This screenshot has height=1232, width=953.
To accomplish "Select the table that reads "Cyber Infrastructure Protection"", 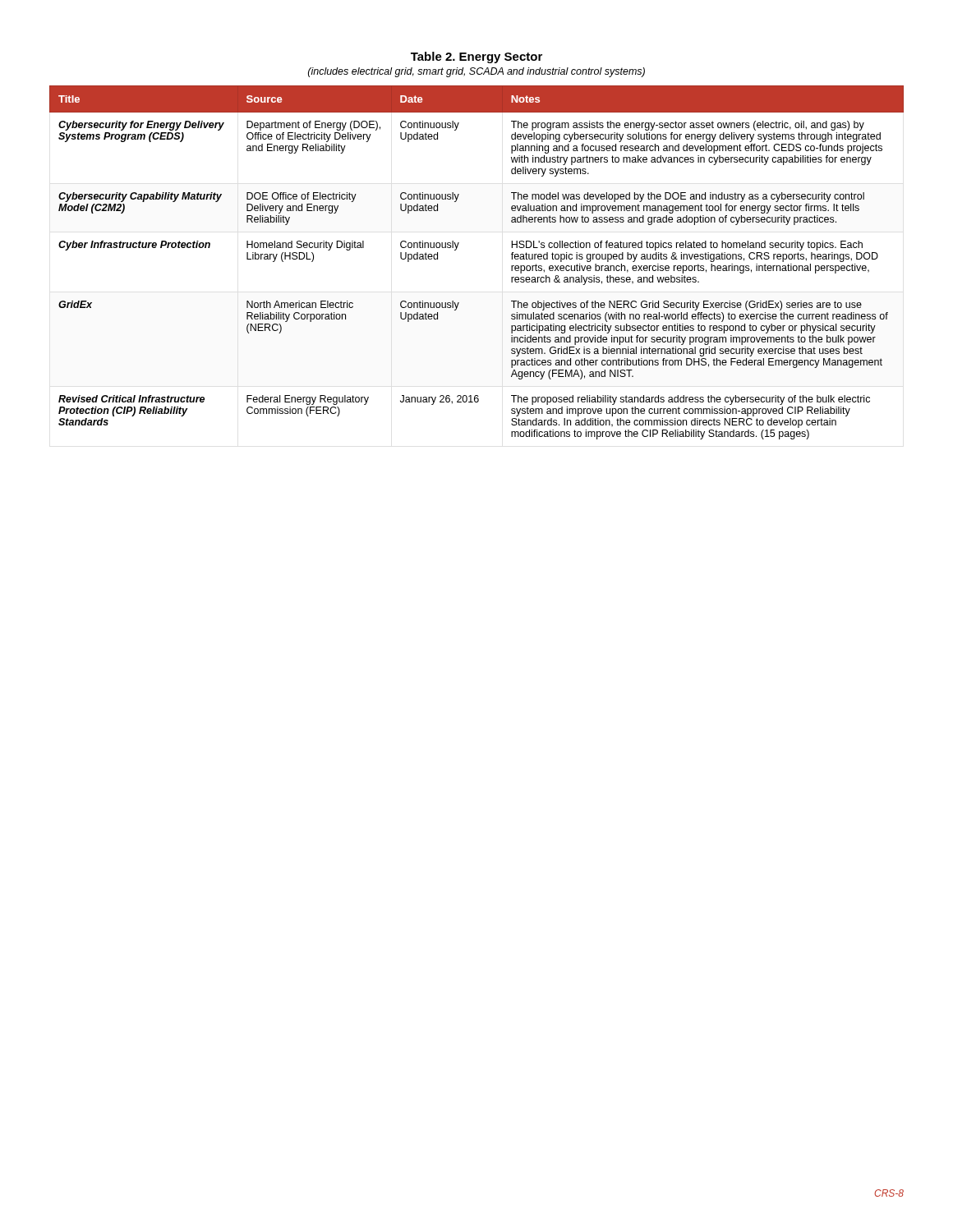I will pyautogui.click(x=476, y=266).
